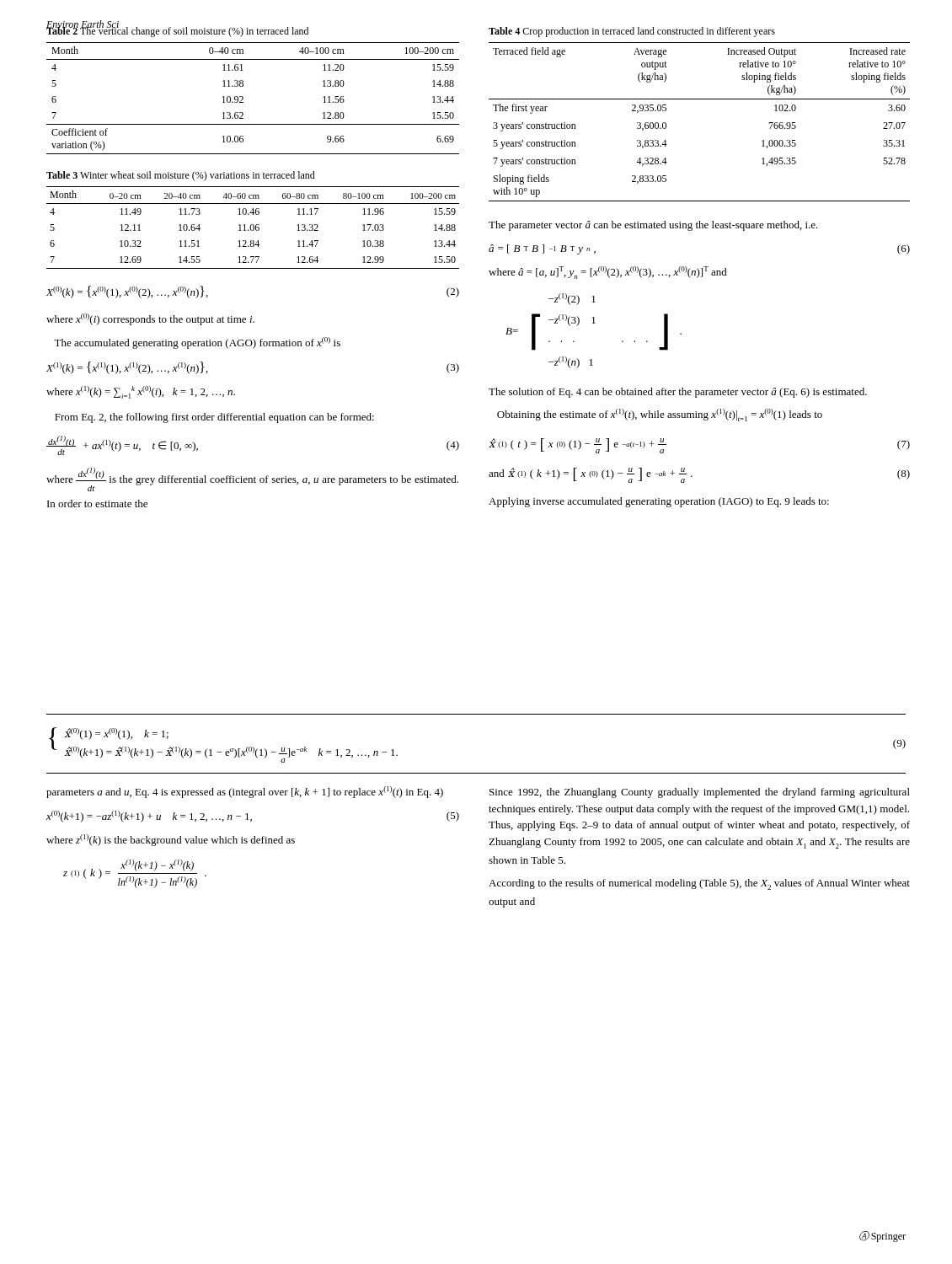Image resolution: width=952 pixels, height=1264 pixels.
Task: Navigate to the element starting "parameters a and u, Eq. 4"
Action: (245, 791)
